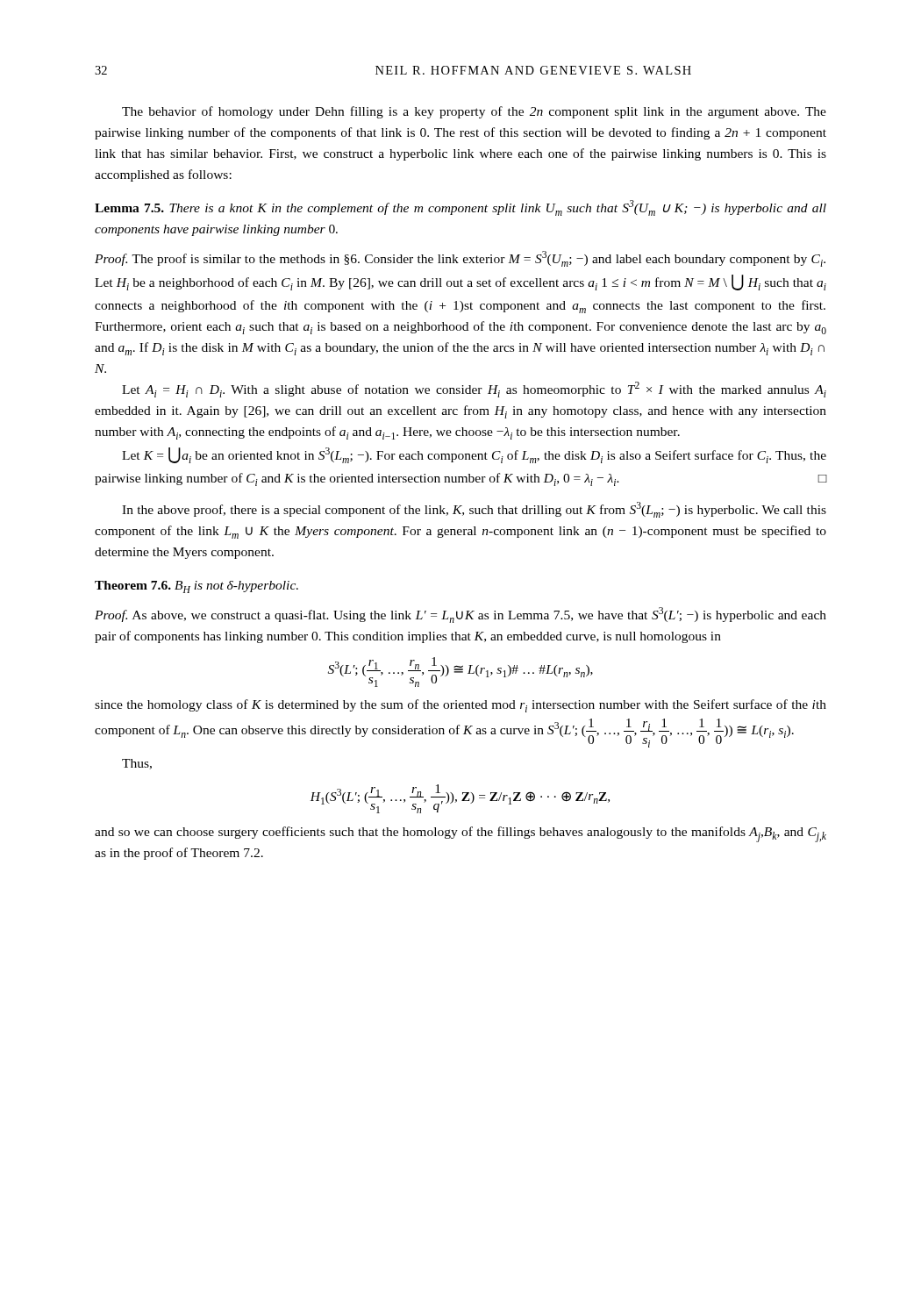
Task: Click on the text block starting "Proof. As above, we construct"
Action: tap(460, 625)
